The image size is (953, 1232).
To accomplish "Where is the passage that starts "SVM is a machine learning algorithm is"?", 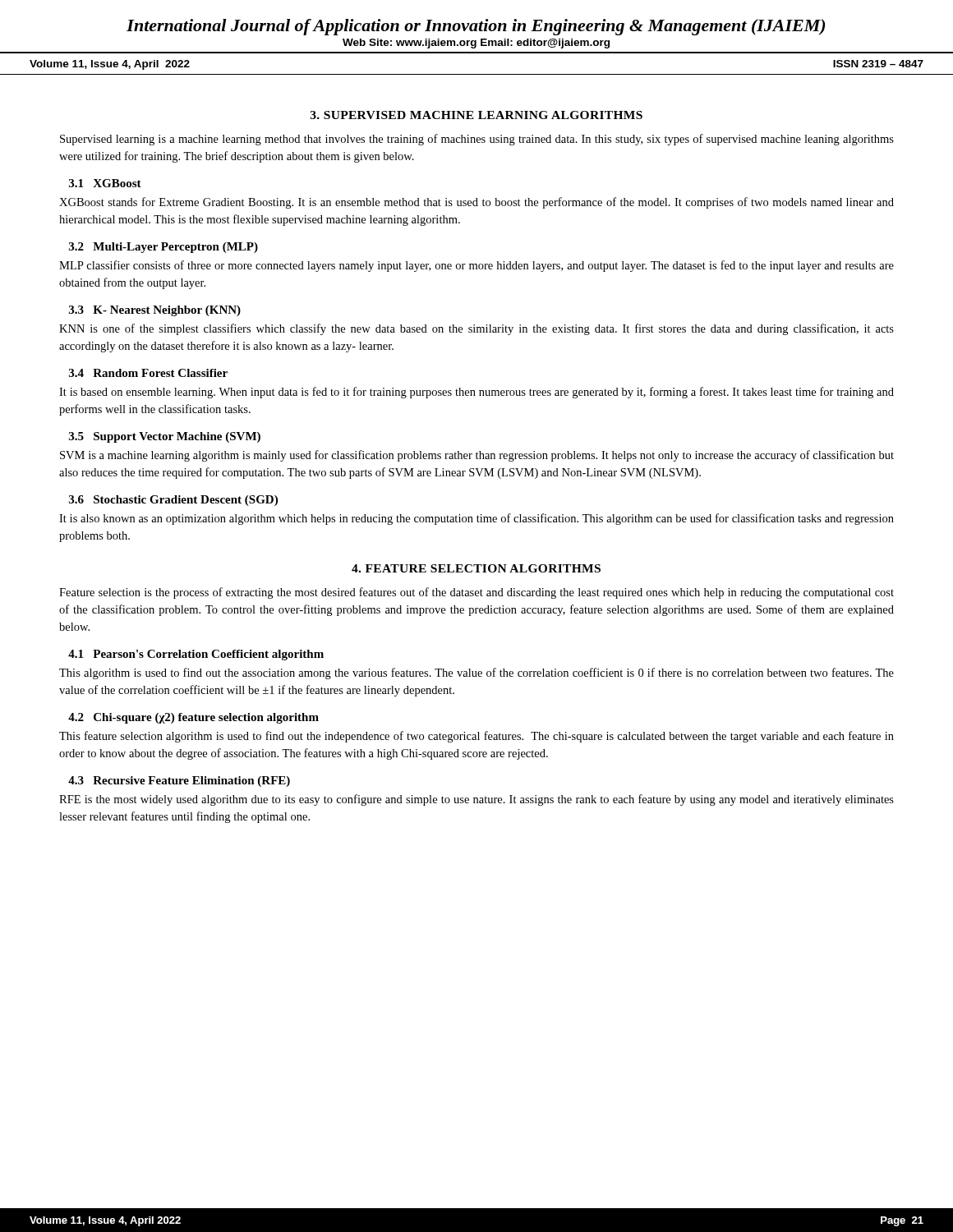I will pyautogui.click(x=476, y=464).
